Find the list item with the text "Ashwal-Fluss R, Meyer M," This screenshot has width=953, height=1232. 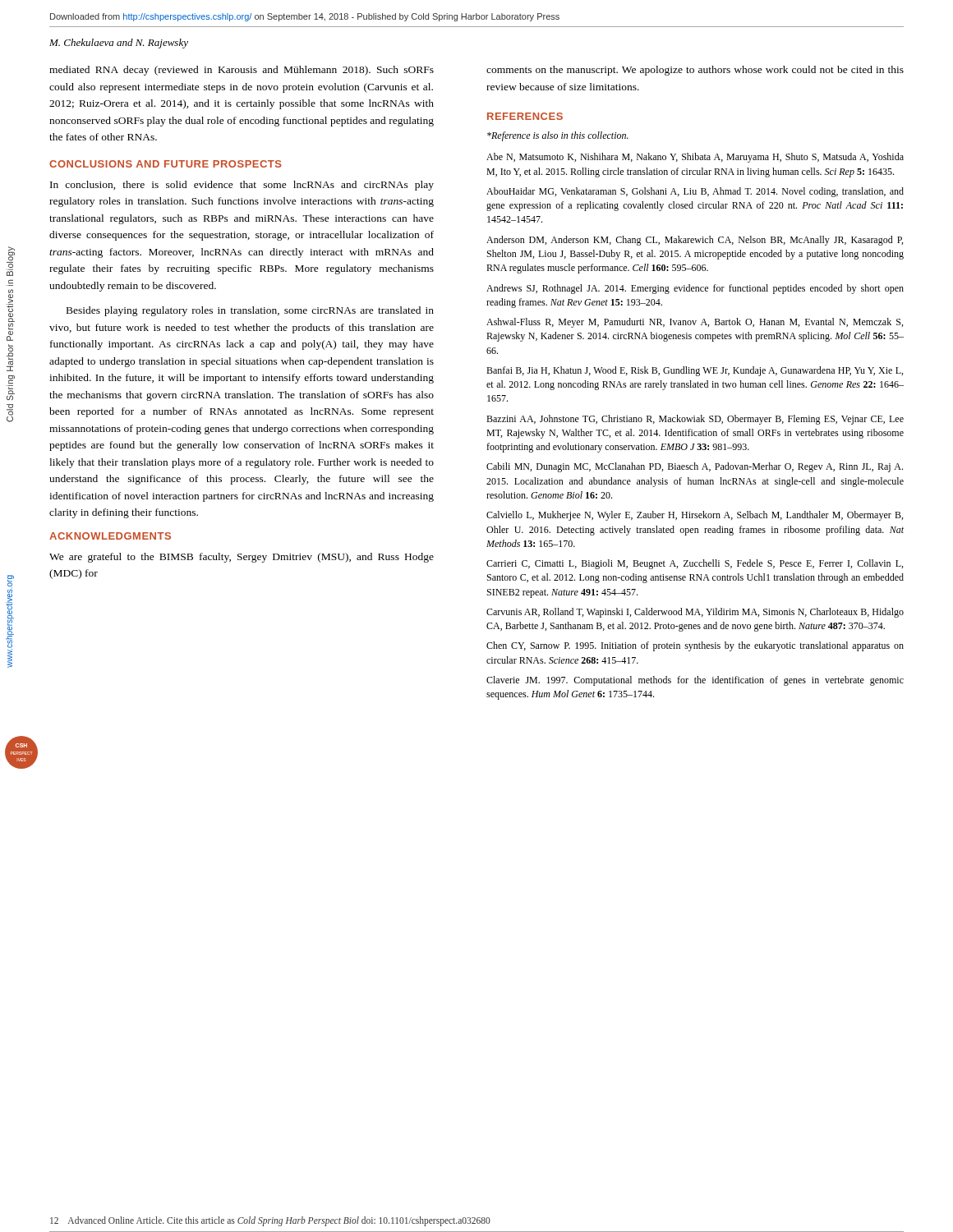pyautogui.click(x=695, y=336)
